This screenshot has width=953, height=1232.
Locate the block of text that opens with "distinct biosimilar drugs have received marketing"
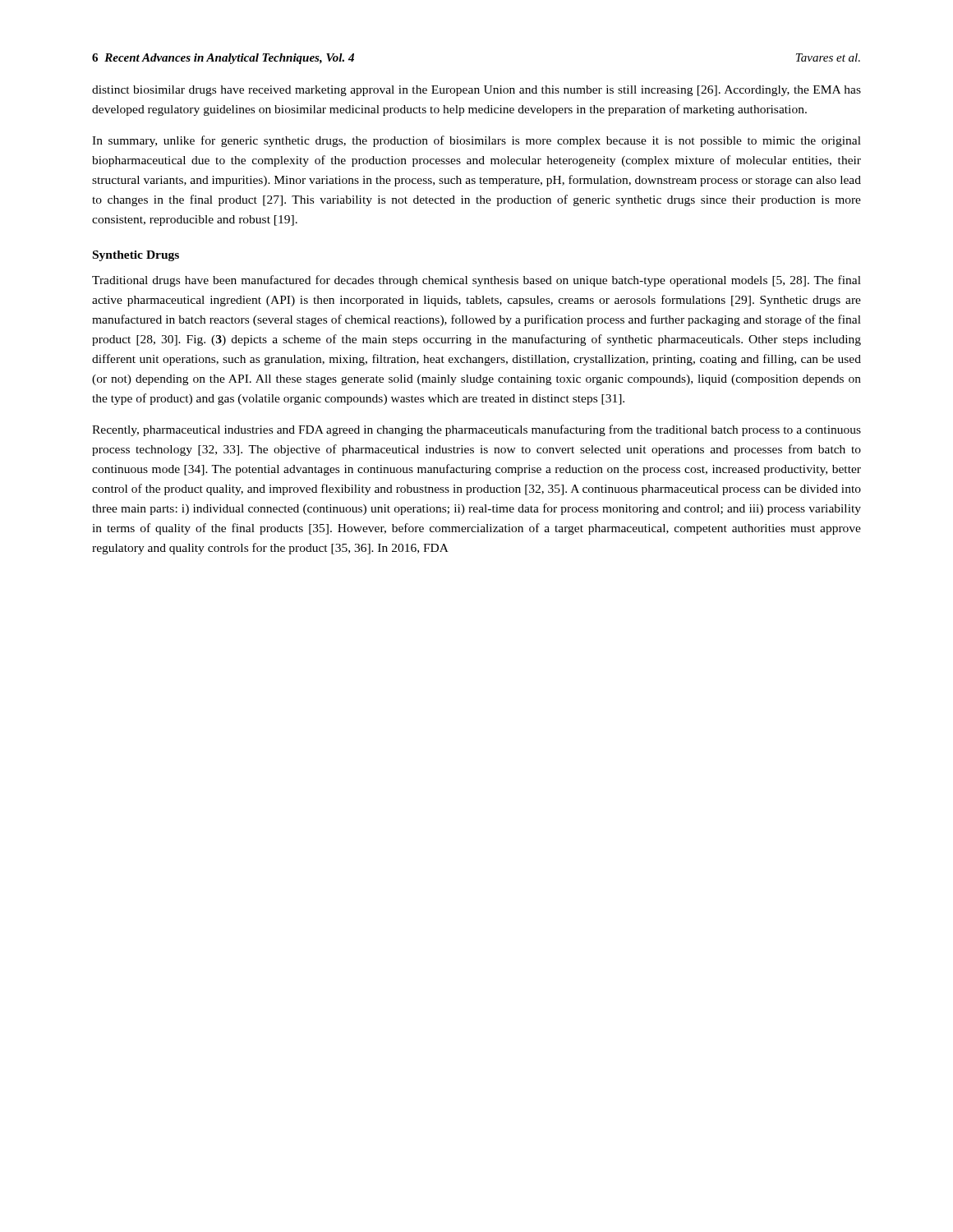point(476,99)
